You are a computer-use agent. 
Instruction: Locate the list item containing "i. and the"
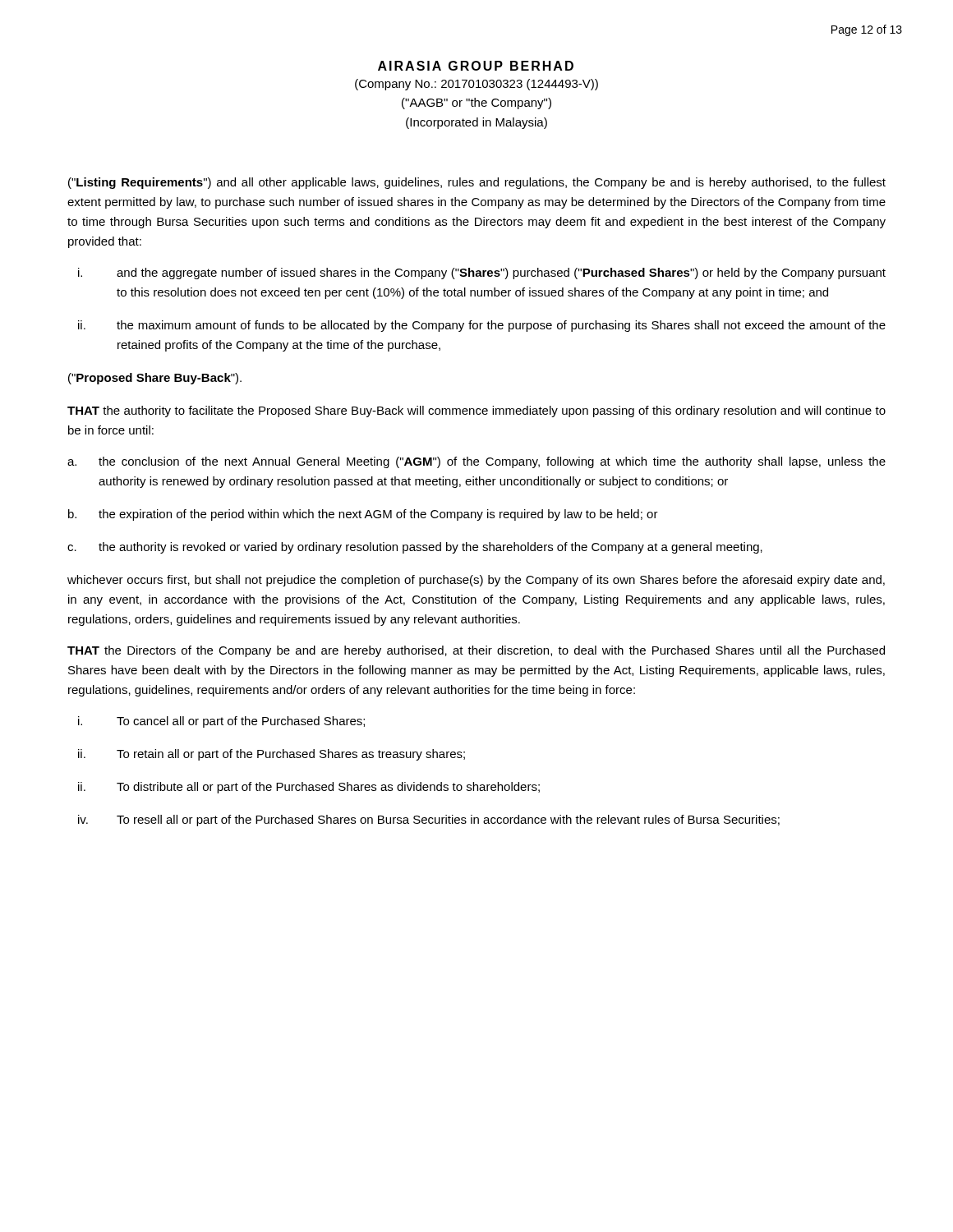[476, 282]
